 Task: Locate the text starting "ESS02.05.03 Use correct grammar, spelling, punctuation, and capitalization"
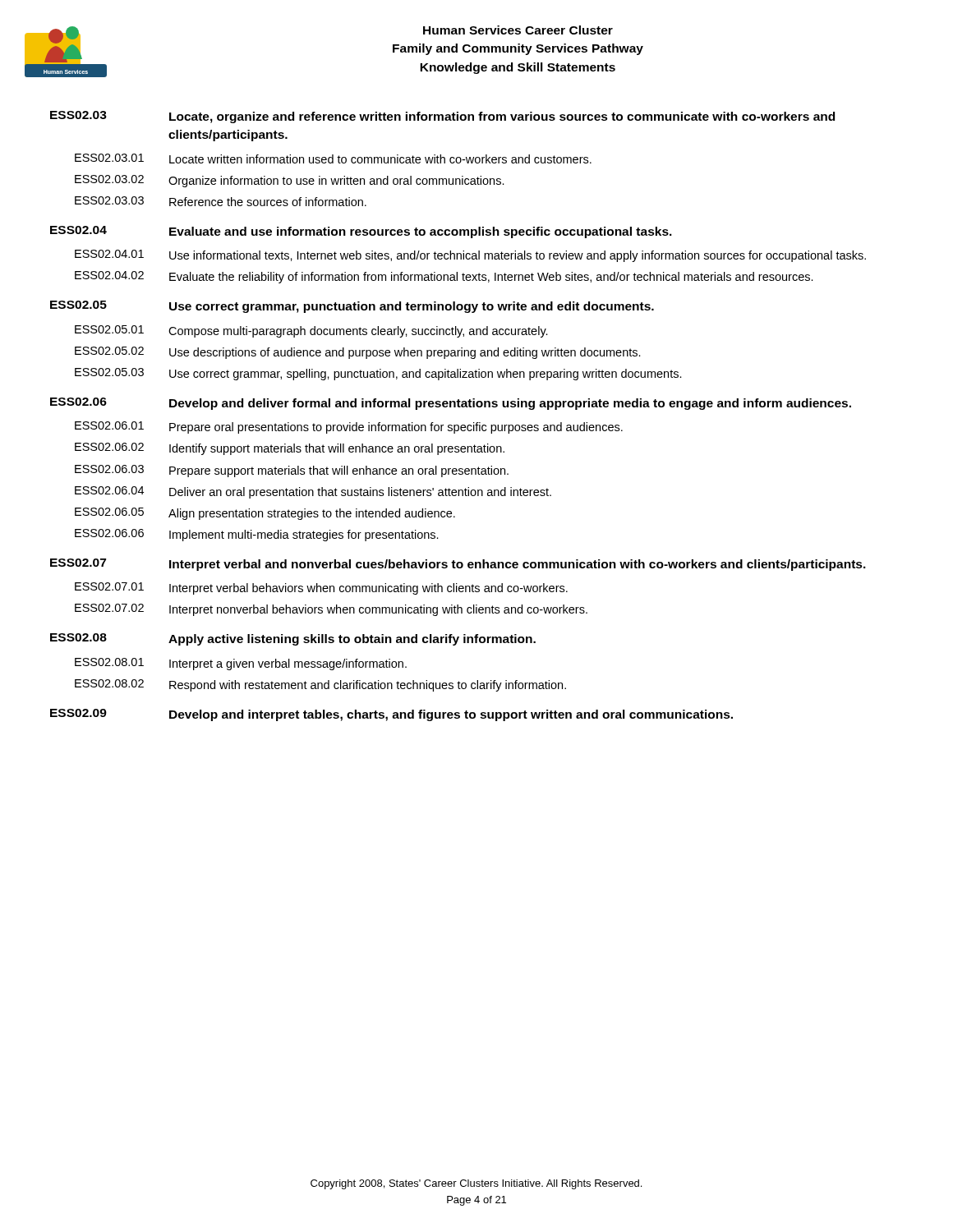tap(476, 374)
